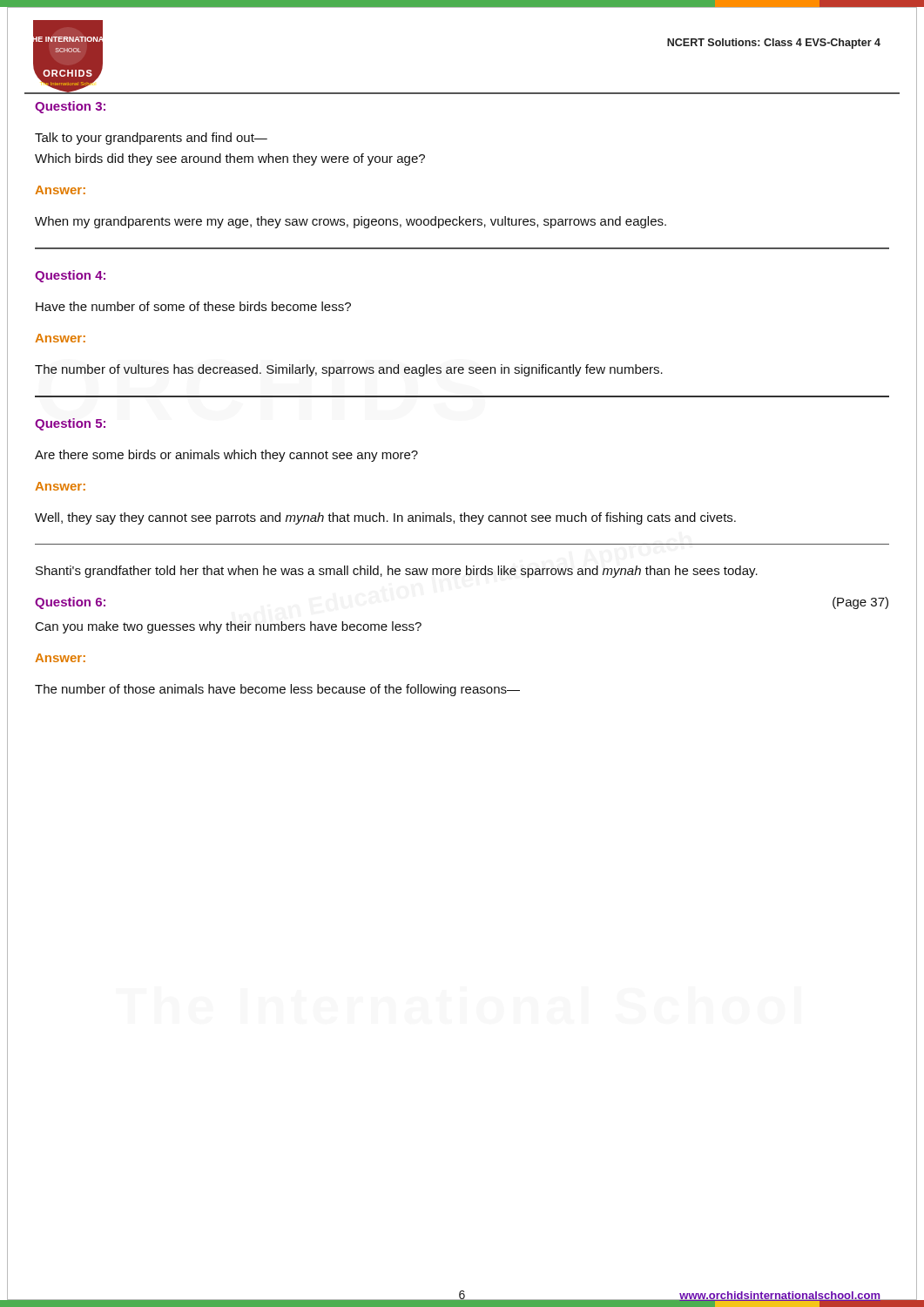Where does it say "Question 6: (Page 37)"?
This screenshot has width=924, height=1307.
tap(68, 603)
